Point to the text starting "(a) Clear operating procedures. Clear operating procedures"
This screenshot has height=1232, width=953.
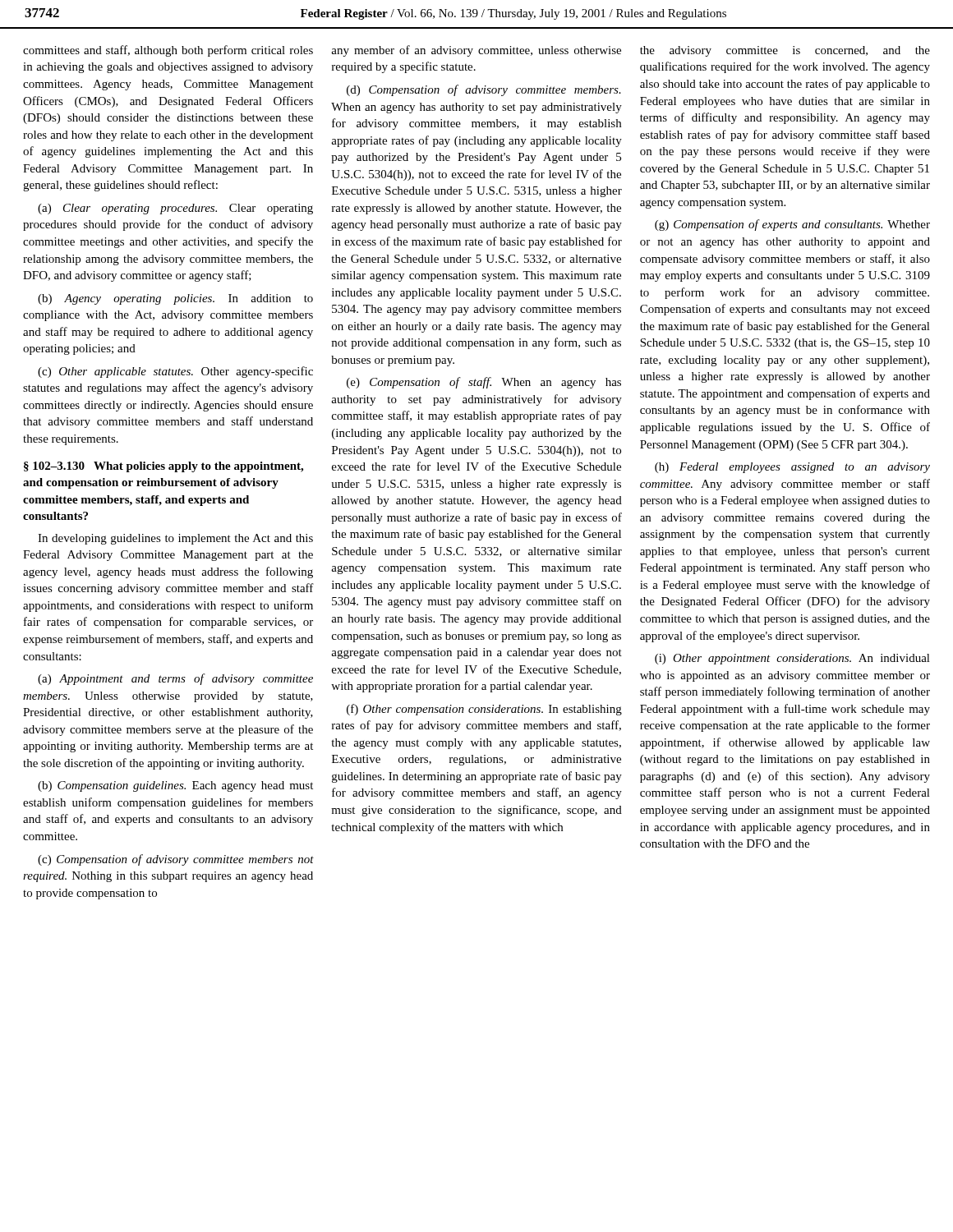pos(168,241)
